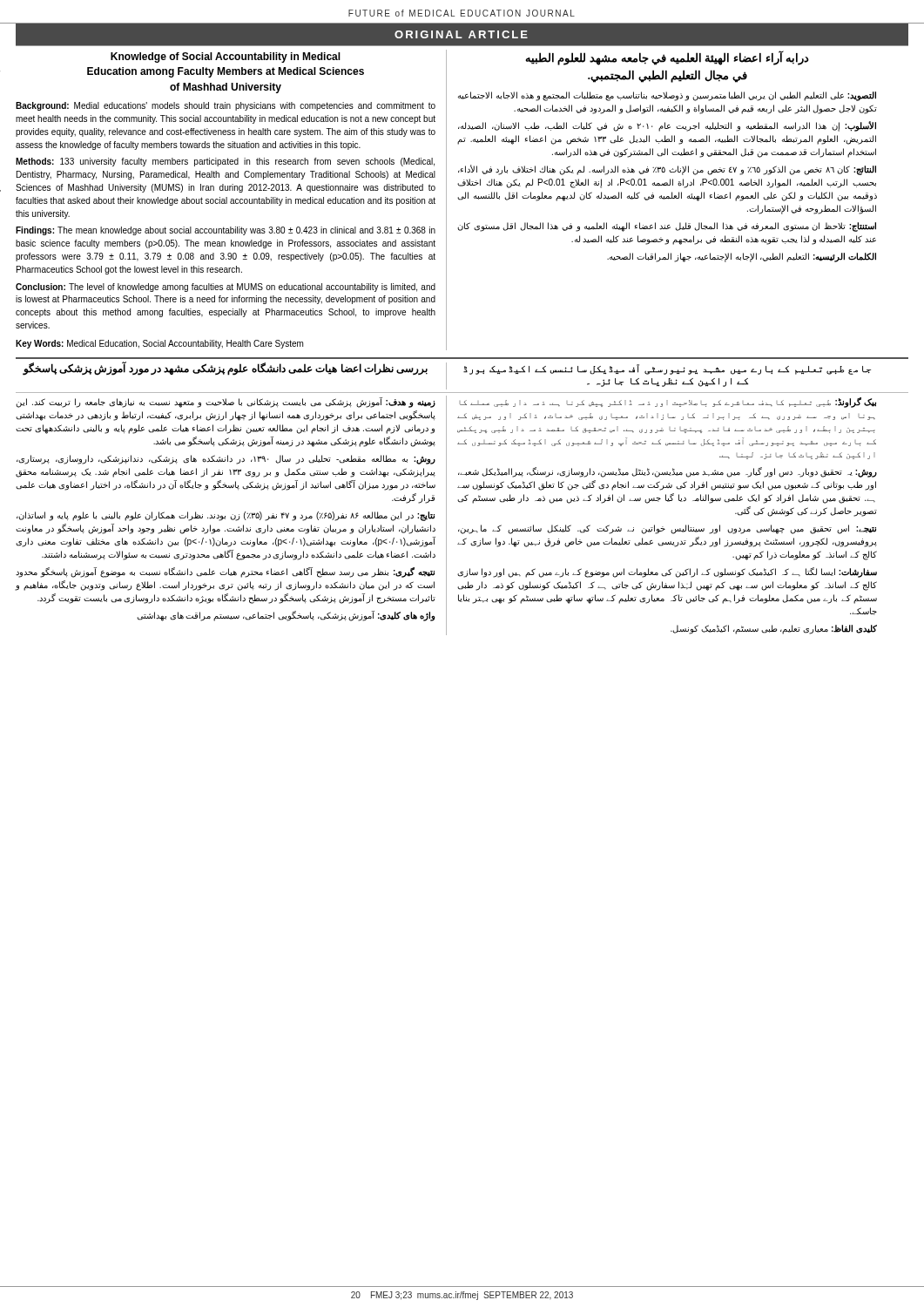Image resolution: width=924 pixels, height=1307 pixels.
Task: Find the text block starting "بررسی نظرات اعضا هیات علمی"
Action: [x=226, y=368]
